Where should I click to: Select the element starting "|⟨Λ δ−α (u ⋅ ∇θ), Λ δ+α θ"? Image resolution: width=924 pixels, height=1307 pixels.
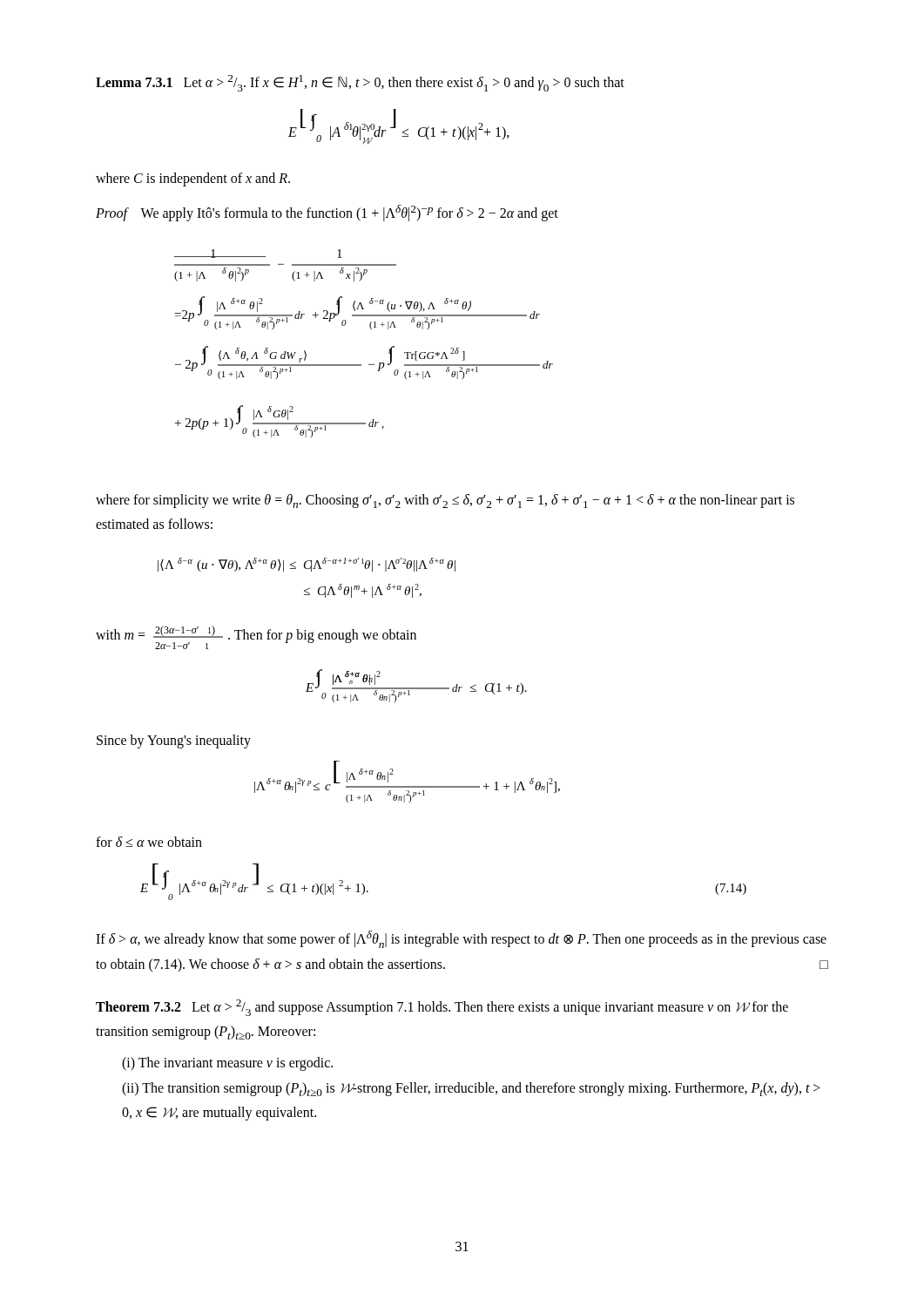[x=418, y=577]
